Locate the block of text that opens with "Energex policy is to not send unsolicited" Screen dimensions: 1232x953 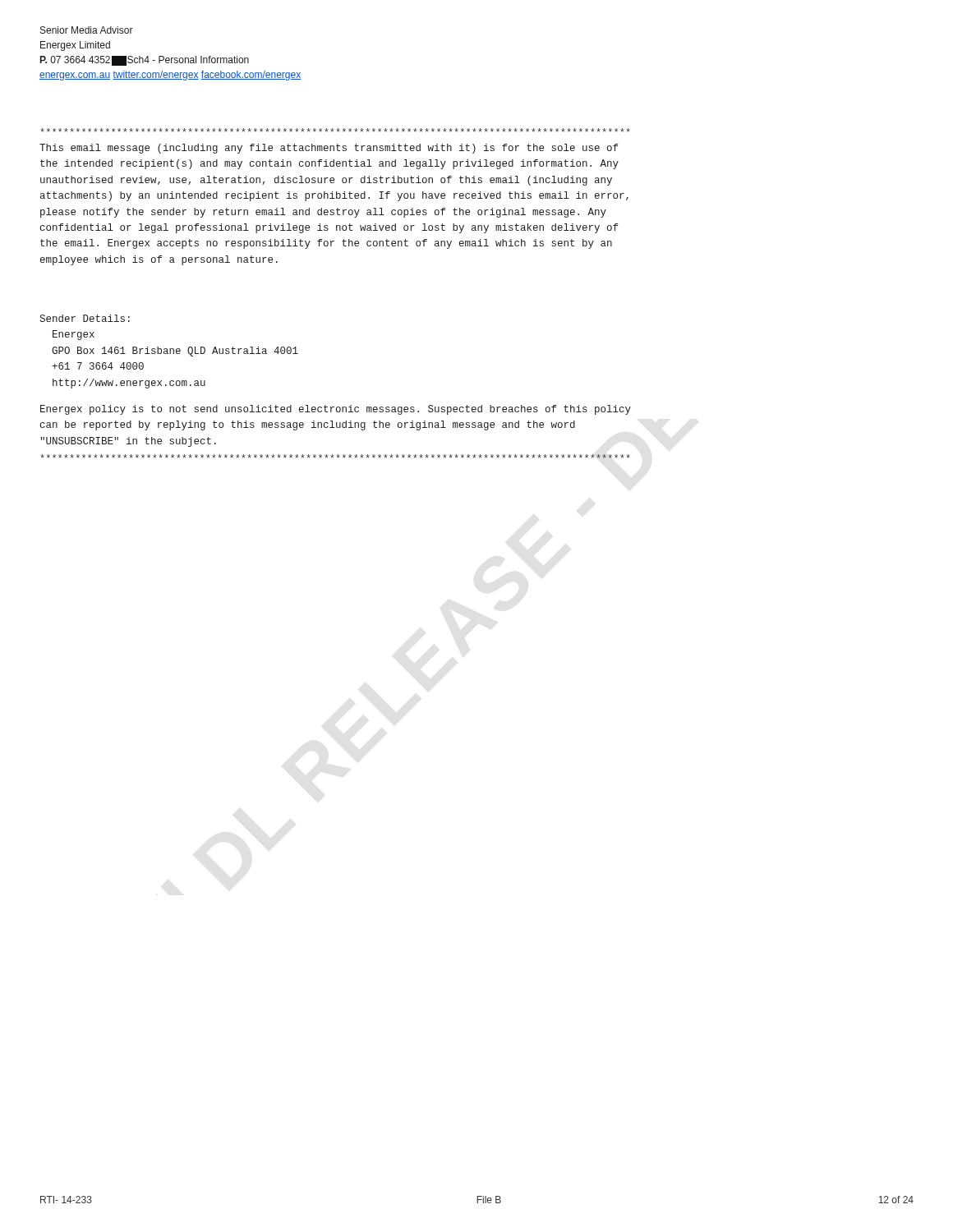click(335, 426)
